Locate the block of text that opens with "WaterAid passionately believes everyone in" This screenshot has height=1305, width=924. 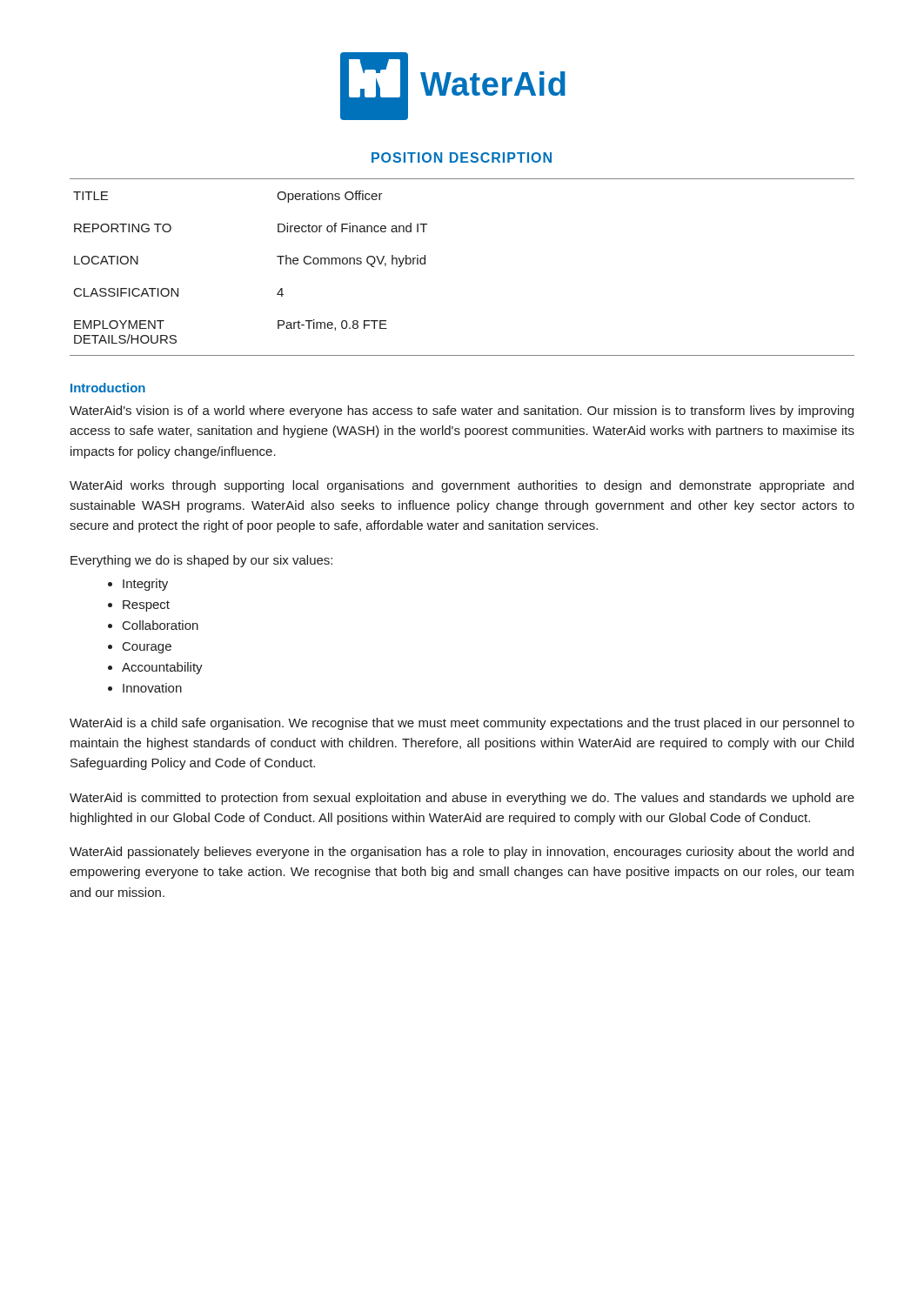click(x=462, y=872)
